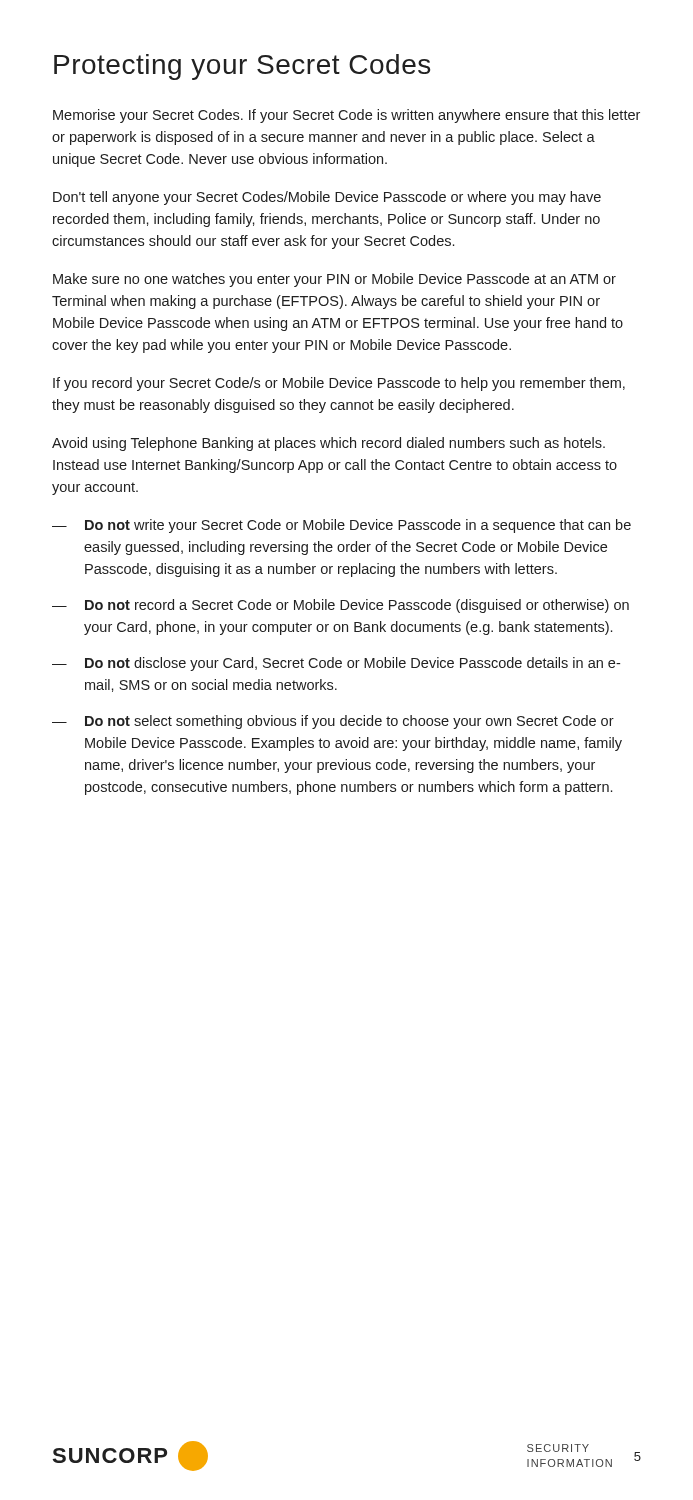Click on the block starting "Make sure no one watches you enter"
The width and height of the screenshot is (693, 1500).
click(x=346, y=312)
